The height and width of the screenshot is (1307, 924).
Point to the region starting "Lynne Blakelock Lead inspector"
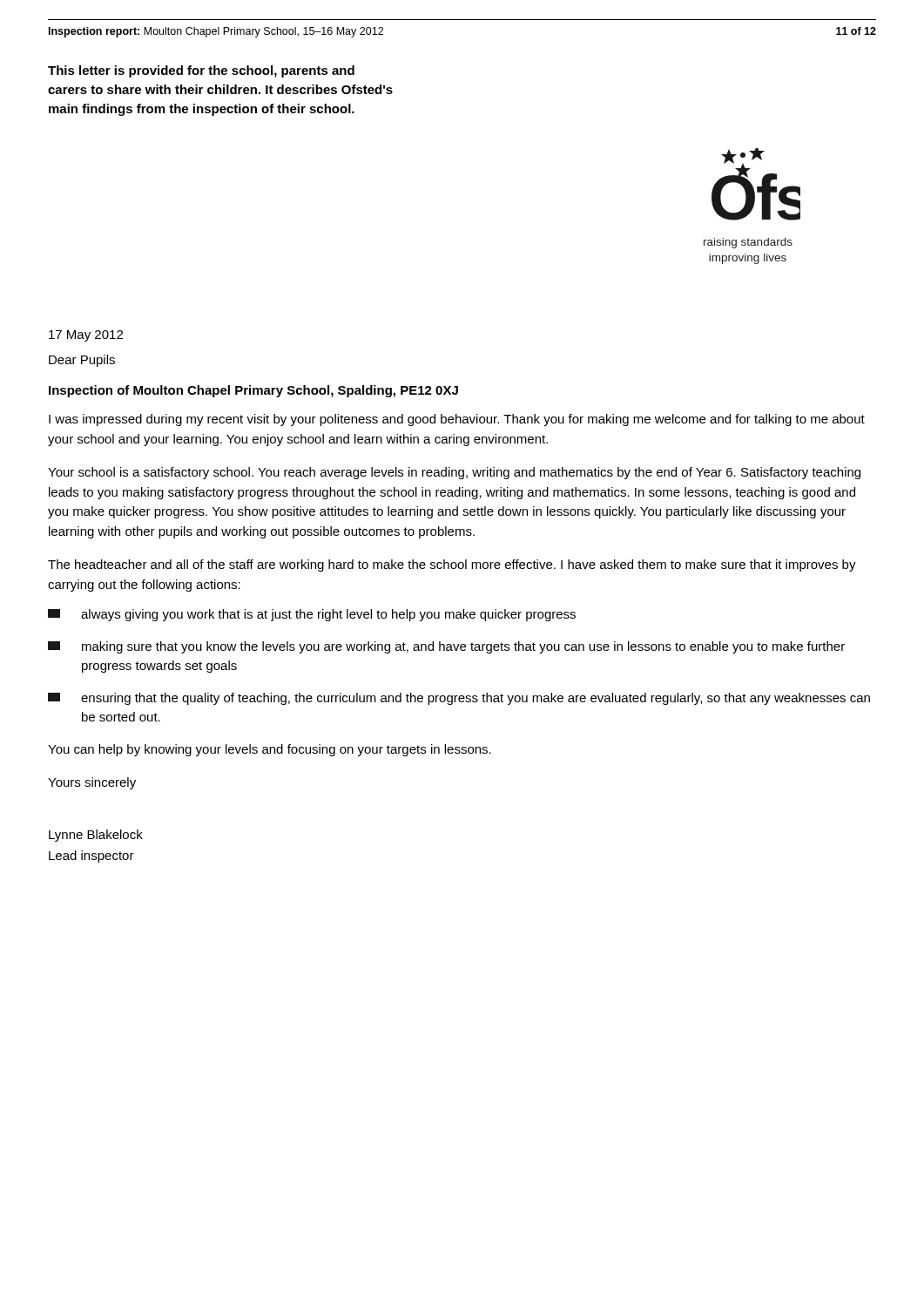[x=95, y=845]
